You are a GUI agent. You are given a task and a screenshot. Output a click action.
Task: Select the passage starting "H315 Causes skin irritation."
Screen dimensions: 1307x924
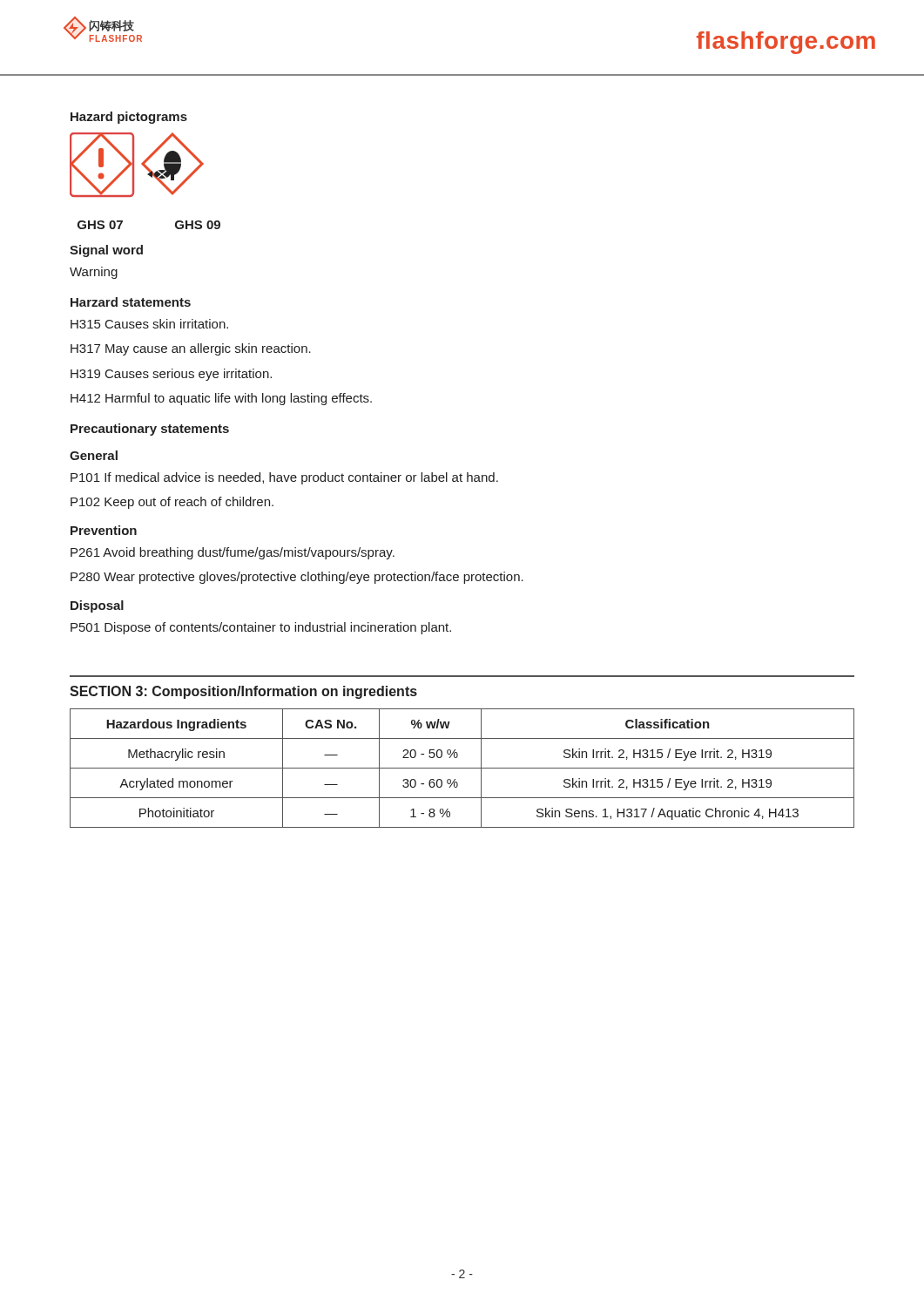(x=150, y=323)
